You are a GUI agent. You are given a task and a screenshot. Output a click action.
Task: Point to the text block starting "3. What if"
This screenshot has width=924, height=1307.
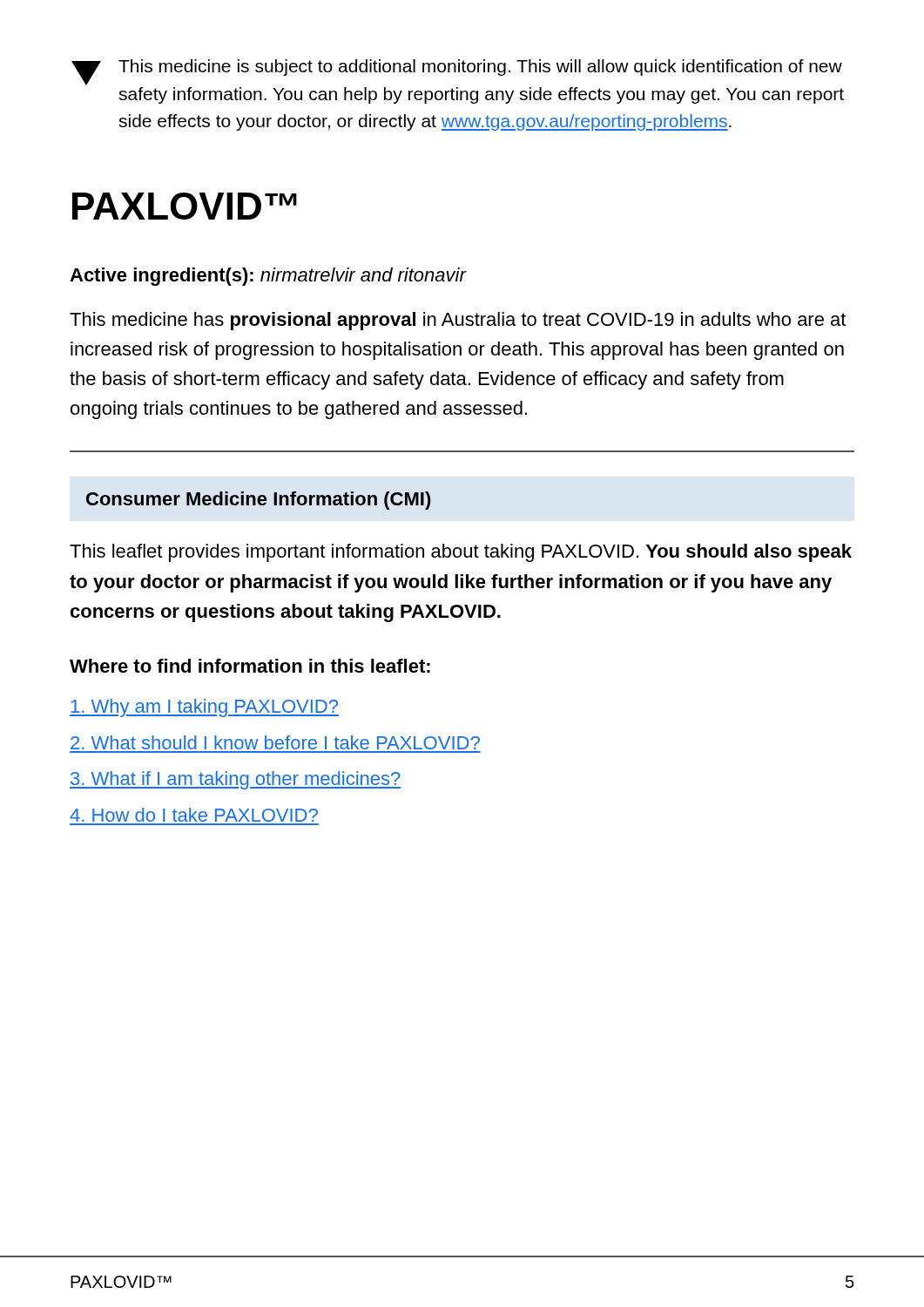tap(235, 780)
